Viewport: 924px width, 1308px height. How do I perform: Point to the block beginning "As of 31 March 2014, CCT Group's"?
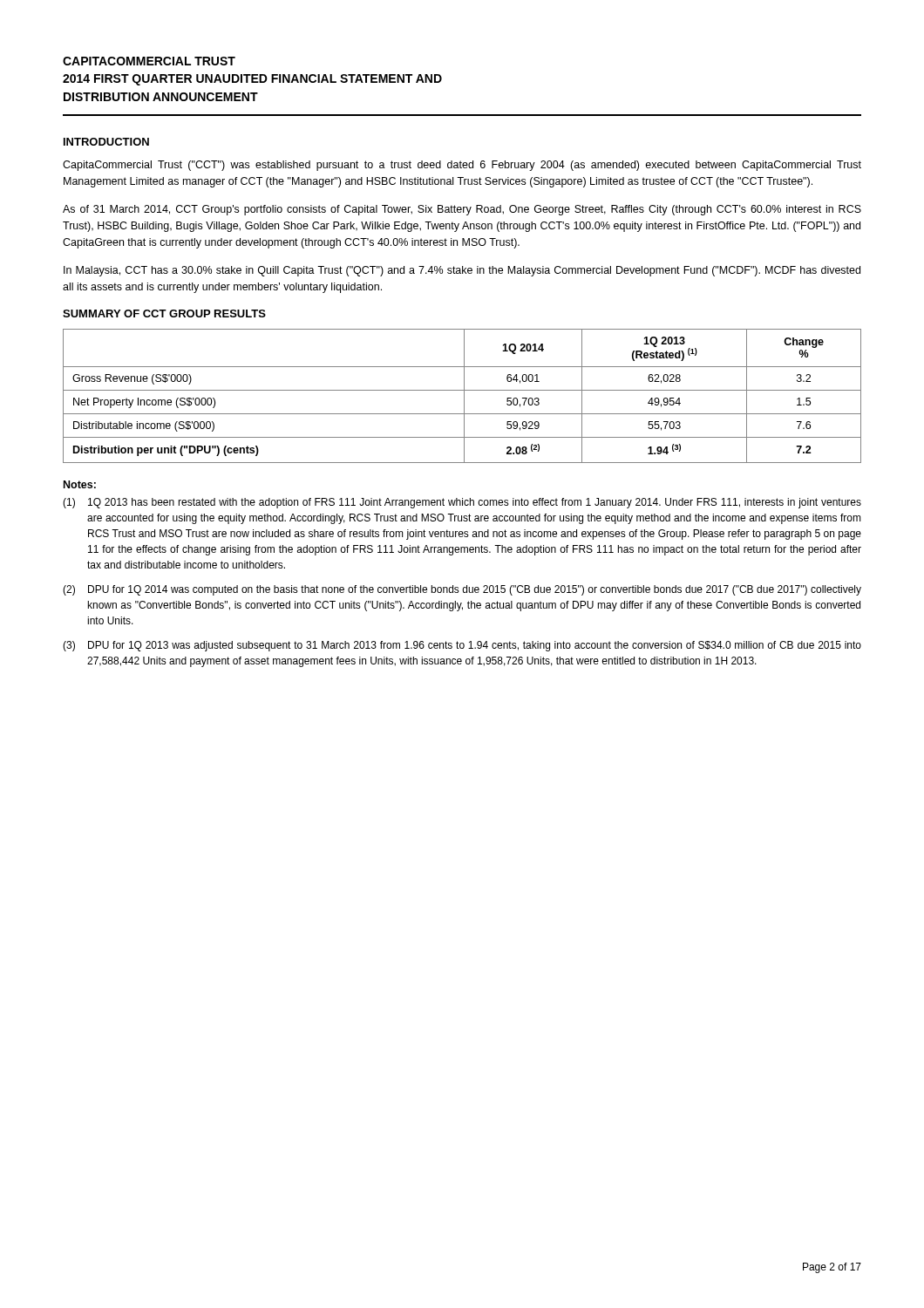(x=462, y=226)
